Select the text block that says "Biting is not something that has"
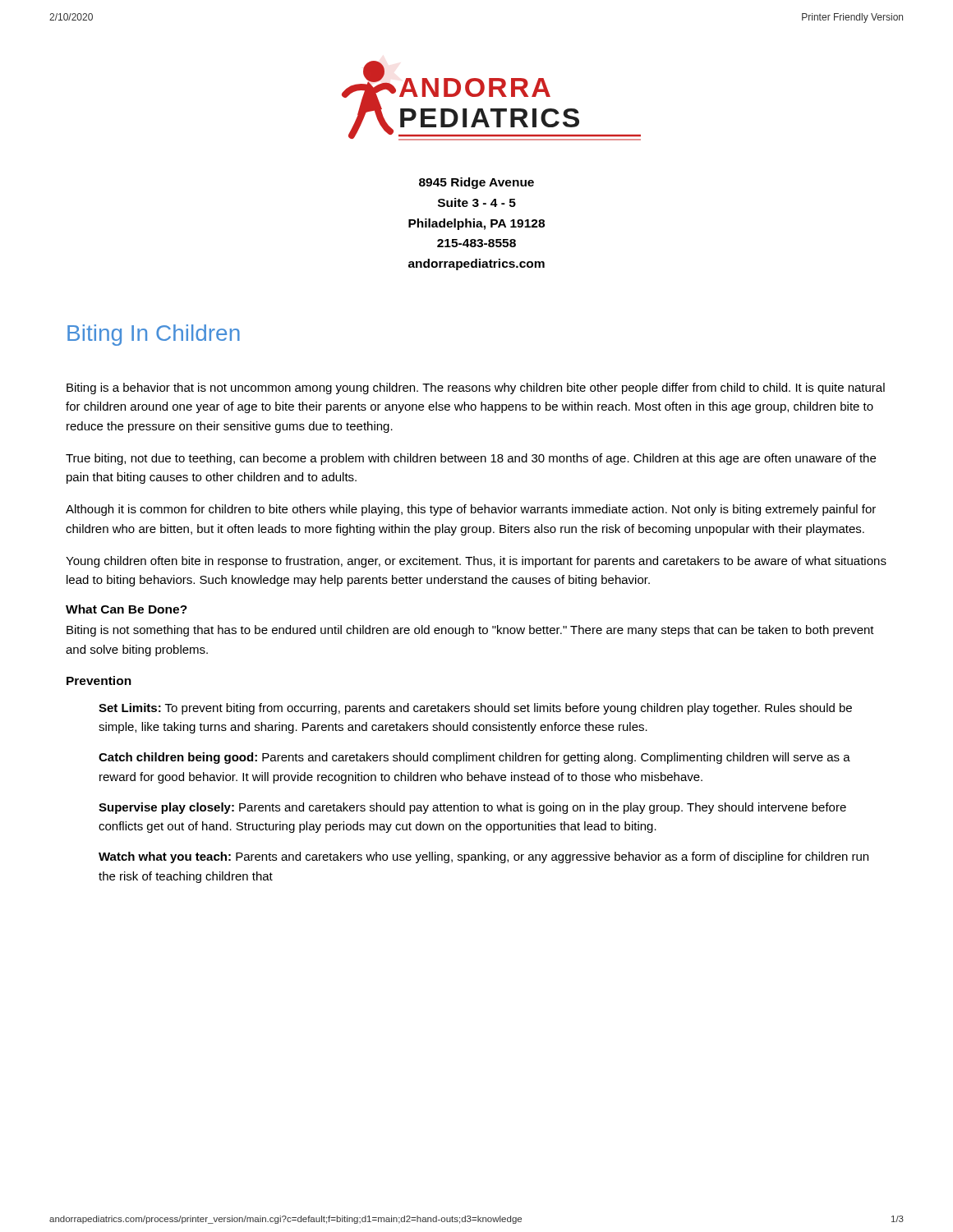This screenshot has width=953, height=1232. [470, 639]
